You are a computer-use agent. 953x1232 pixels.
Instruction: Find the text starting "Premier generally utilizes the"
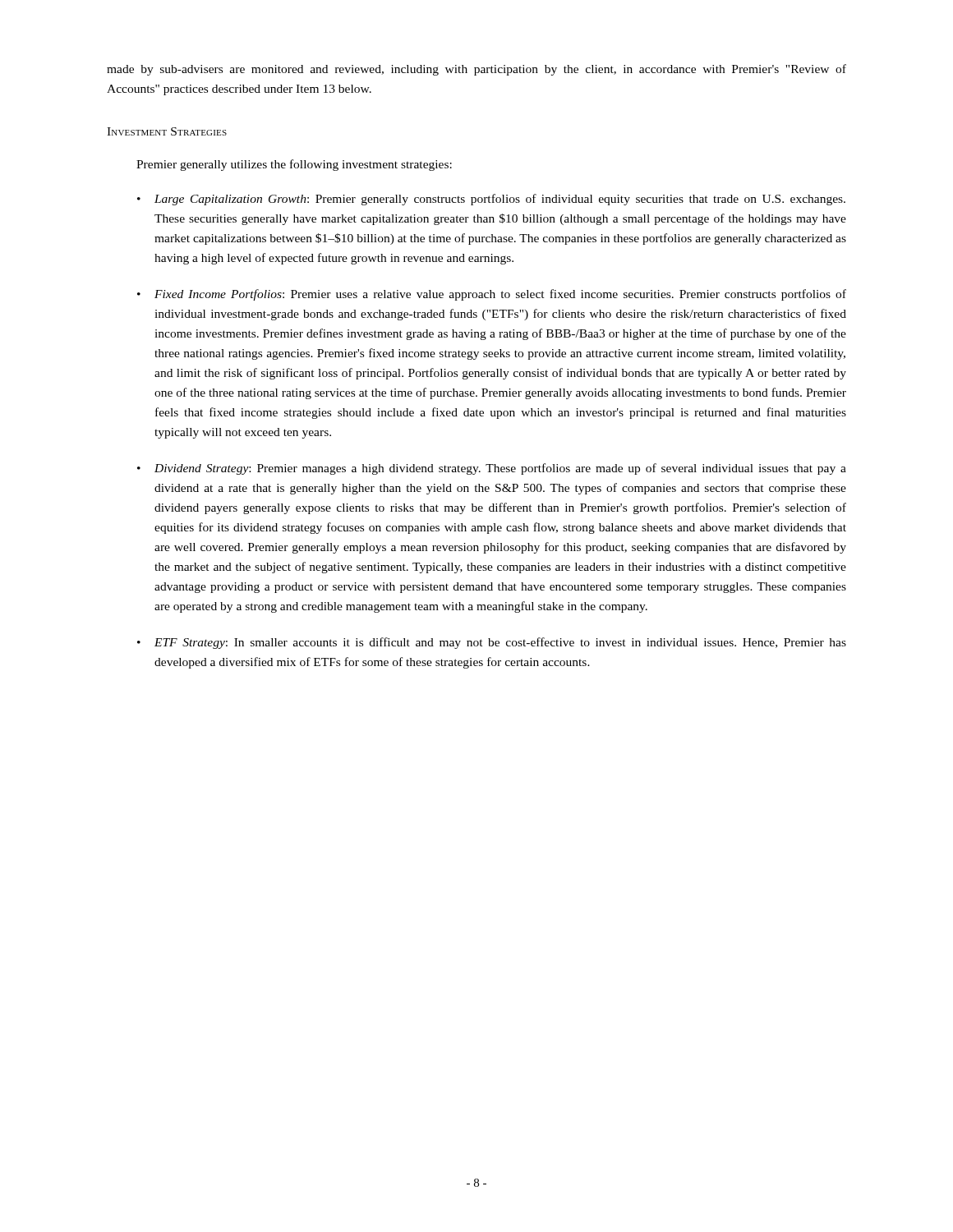click(x=294, y=164)
